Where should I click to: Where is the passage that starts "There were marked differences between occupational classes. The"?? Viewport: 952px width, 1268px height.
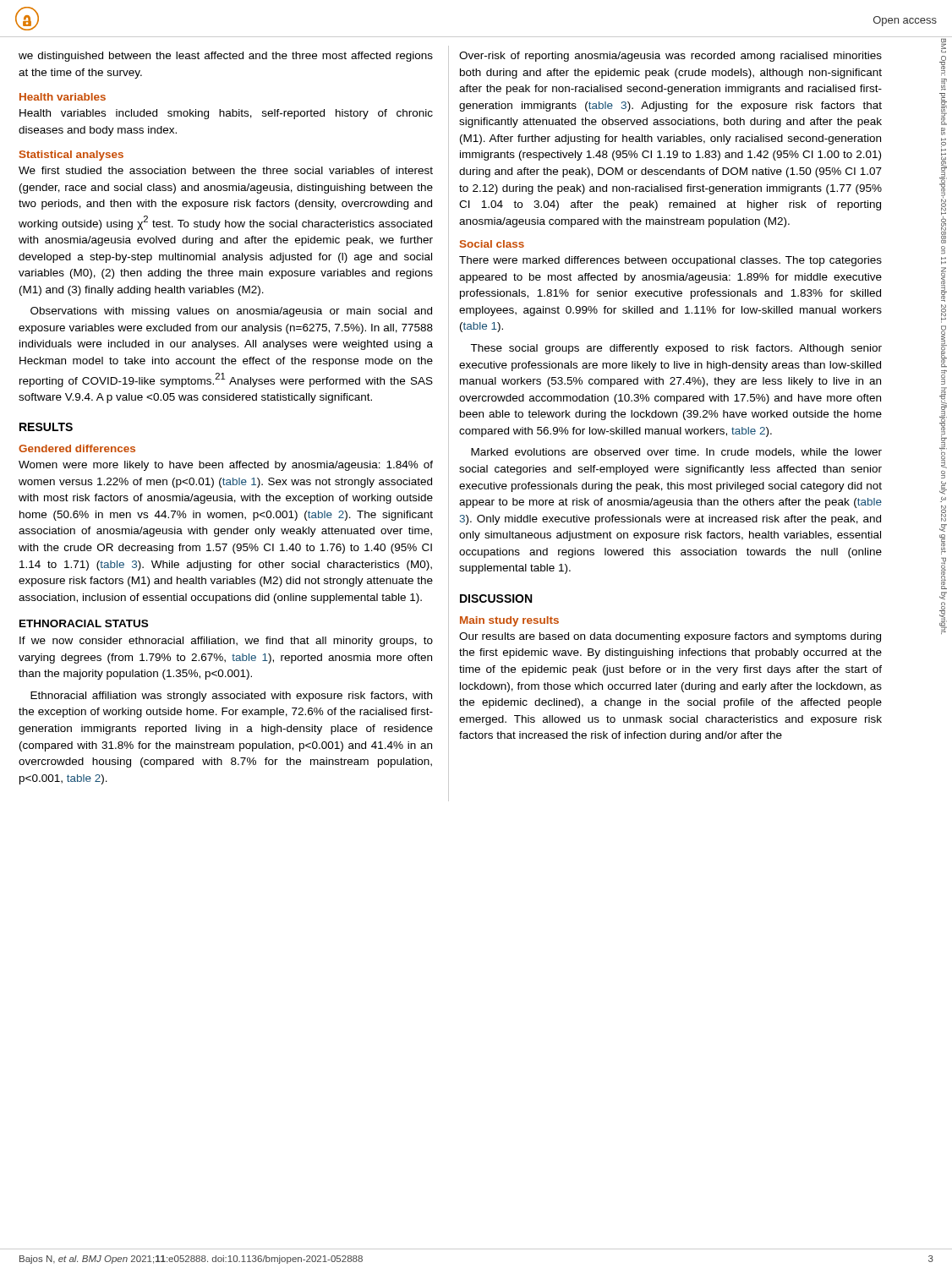pos(670,414)
